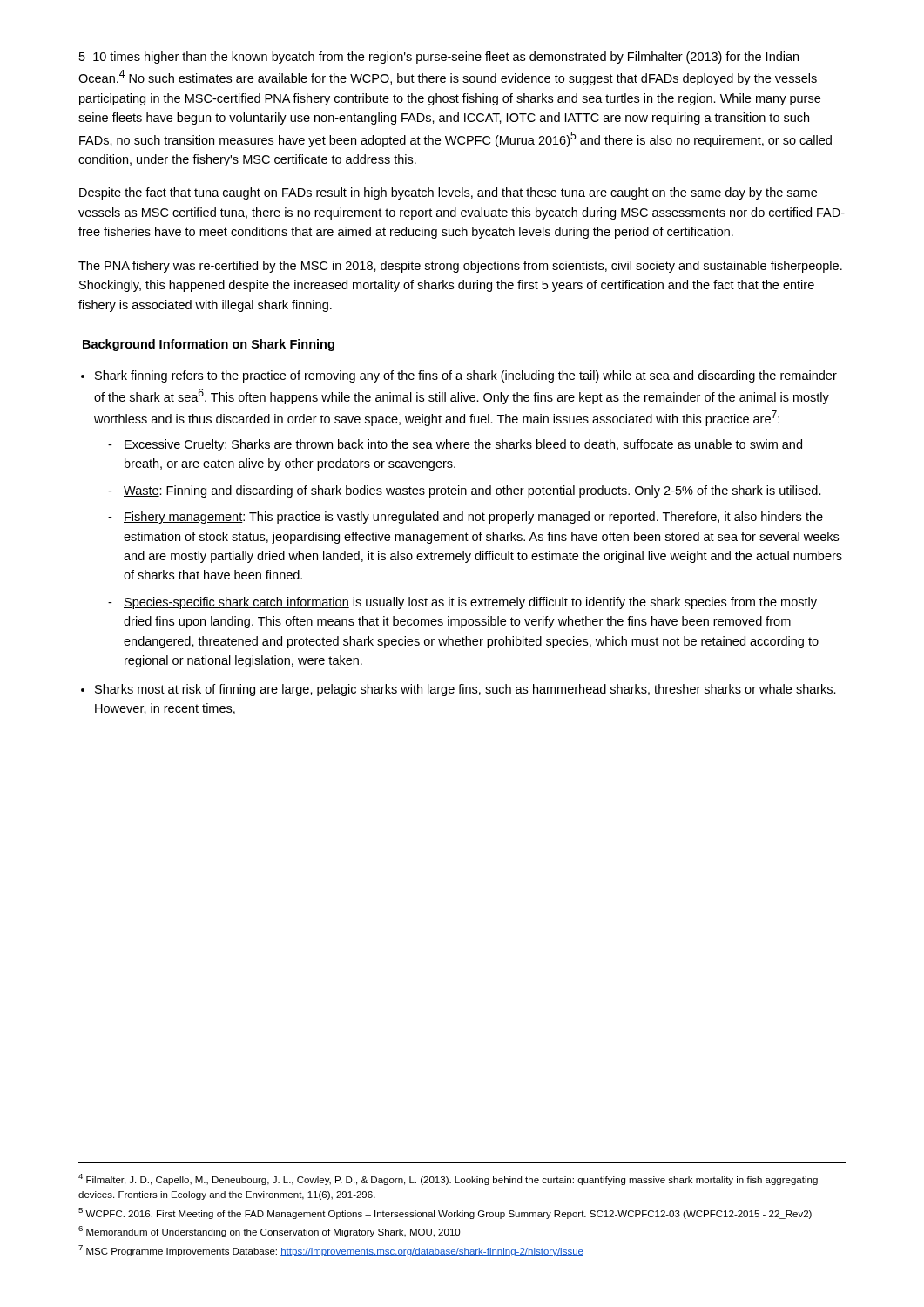The height and width of the screenshot is (1307, 924).
Task: Click on the region starting "Background Information on Shark Finning"
Action: (209, 344)
